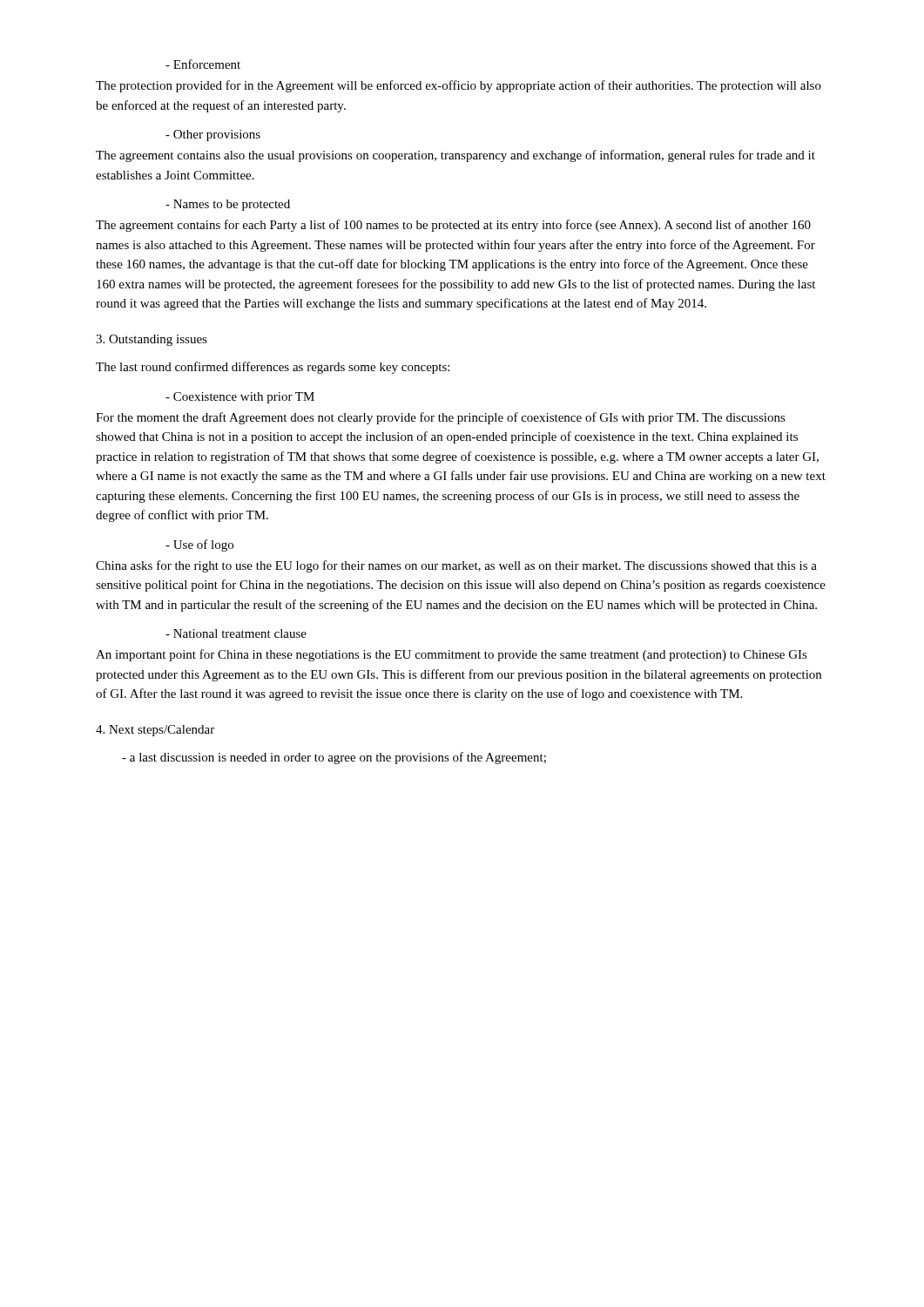Select the section header that reads "4. Next steps/Calendar"
924x1307 pixels.
(x=155, y=729)
